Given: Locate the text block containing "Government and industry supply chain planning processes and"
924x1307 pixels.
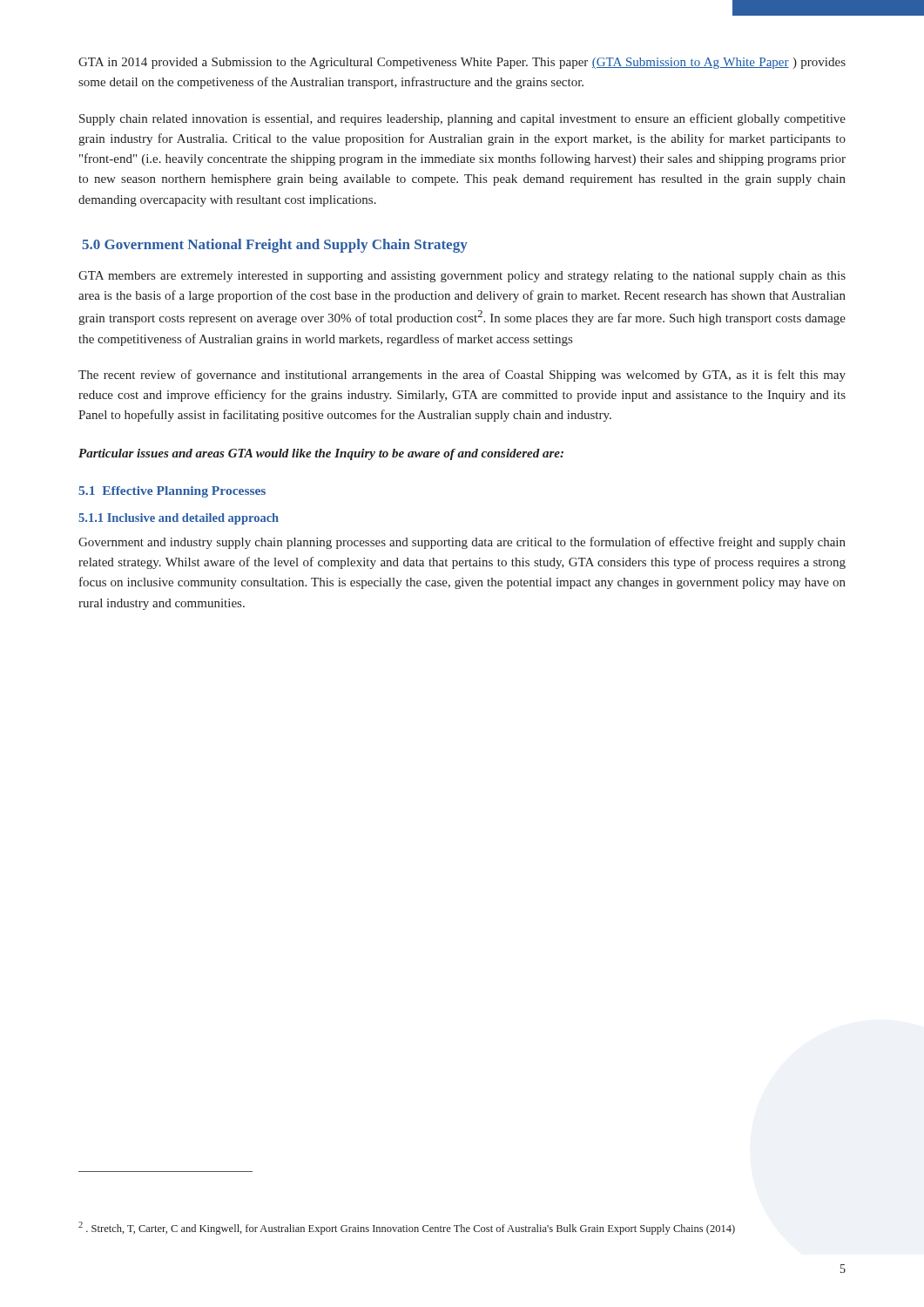Looking at the screenshot, I should [x=462, y=572].
